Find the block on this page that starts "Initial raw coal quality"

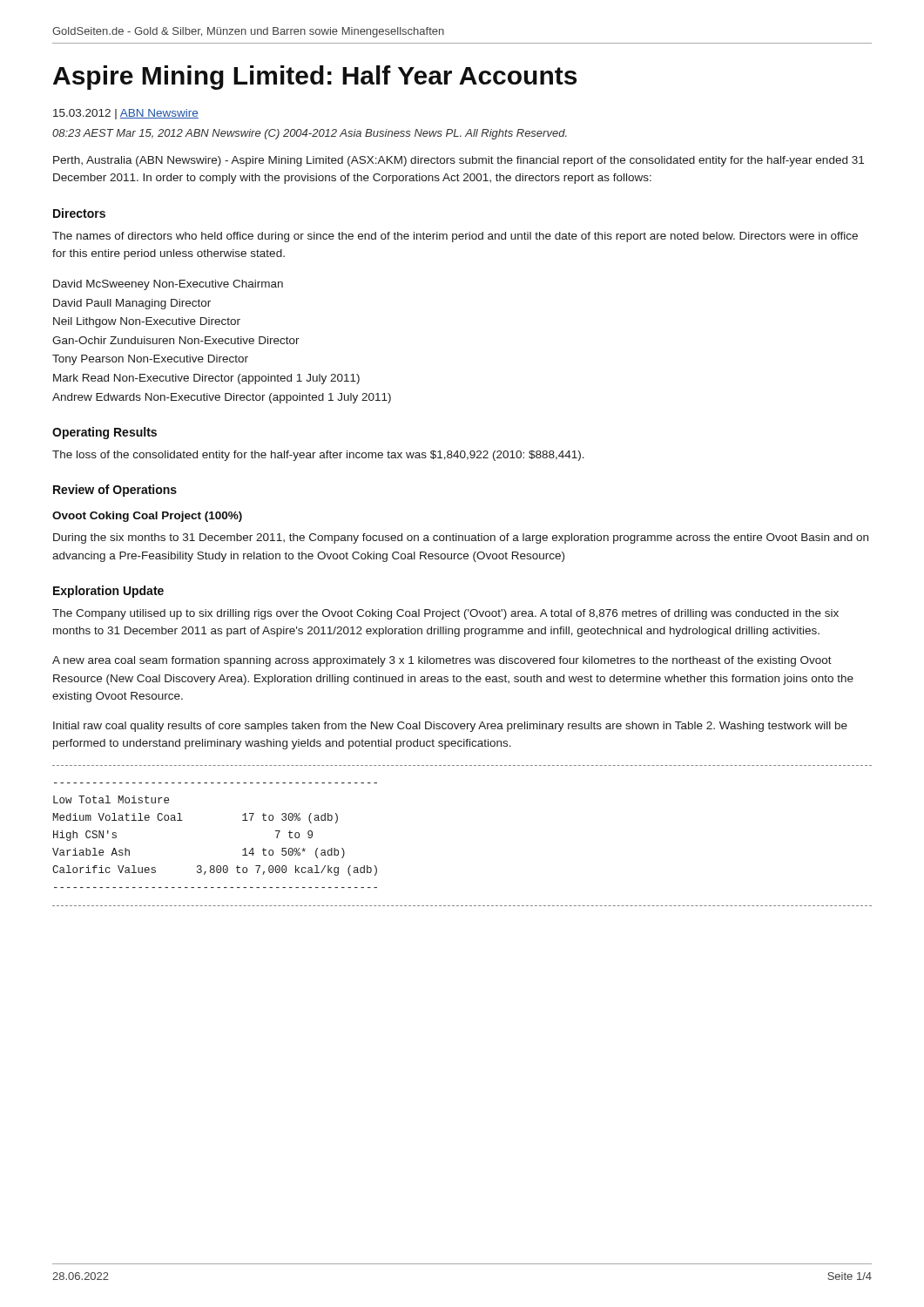[450, 734]
